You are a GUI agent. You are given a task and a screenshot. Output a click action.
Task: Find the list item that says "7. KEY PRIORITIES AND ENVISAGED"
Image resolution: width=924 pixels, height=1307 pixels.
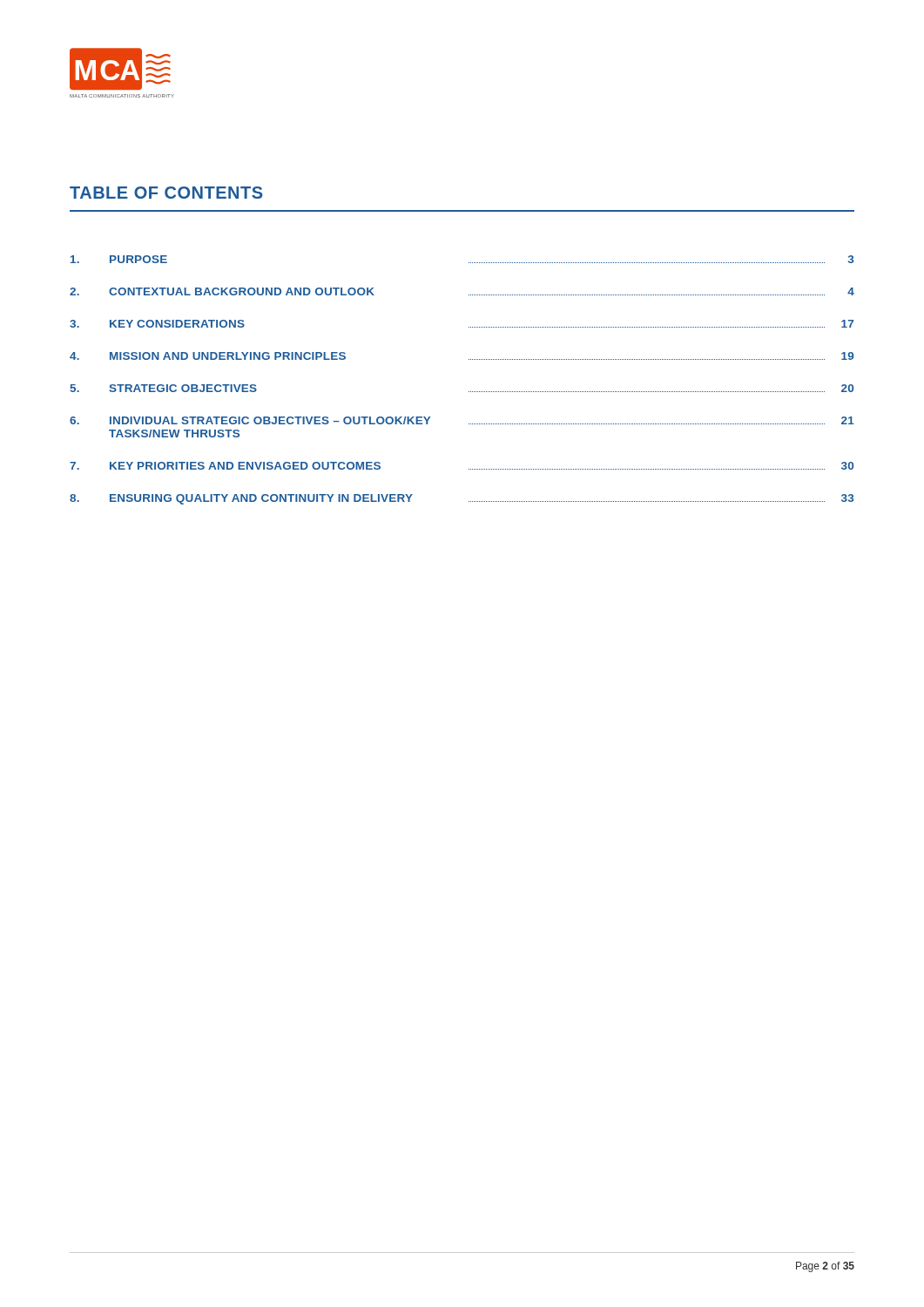(x=462, y=466)
